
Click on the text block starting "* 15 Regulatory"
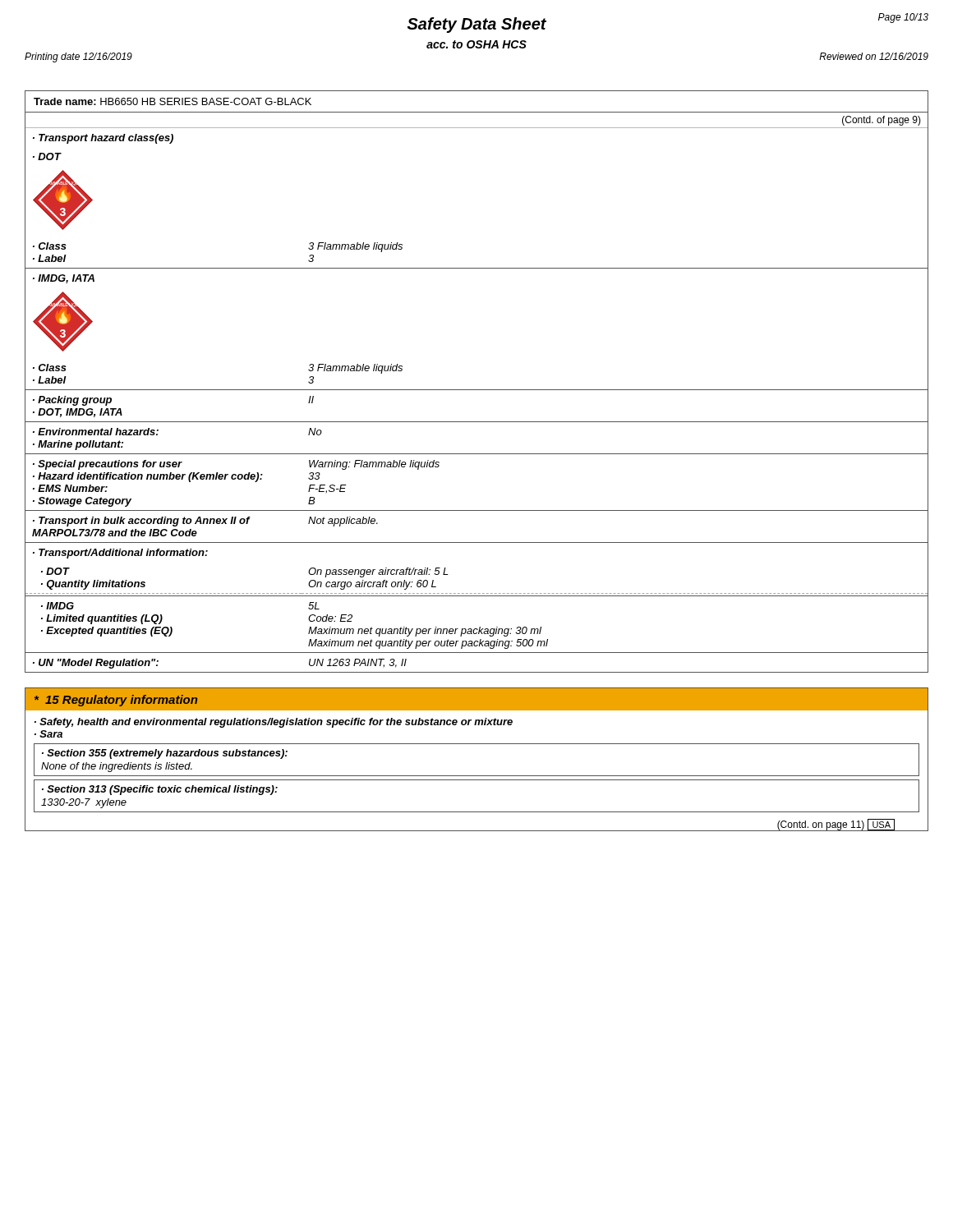pos(476,759)
